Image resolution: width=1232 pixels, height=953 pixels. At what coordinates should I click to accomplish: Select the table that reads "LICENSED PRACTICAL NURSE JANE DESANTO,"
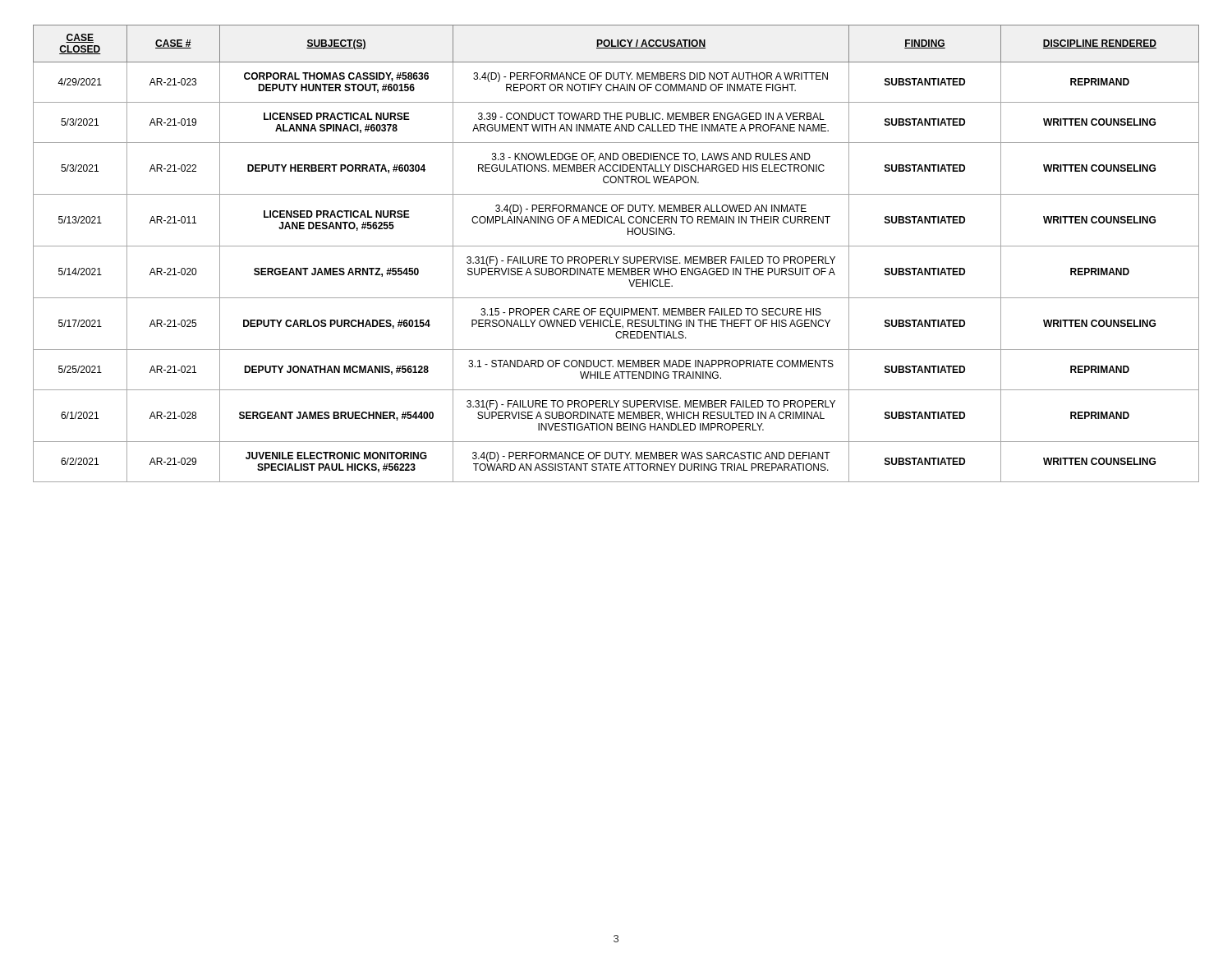coord(616,253)
